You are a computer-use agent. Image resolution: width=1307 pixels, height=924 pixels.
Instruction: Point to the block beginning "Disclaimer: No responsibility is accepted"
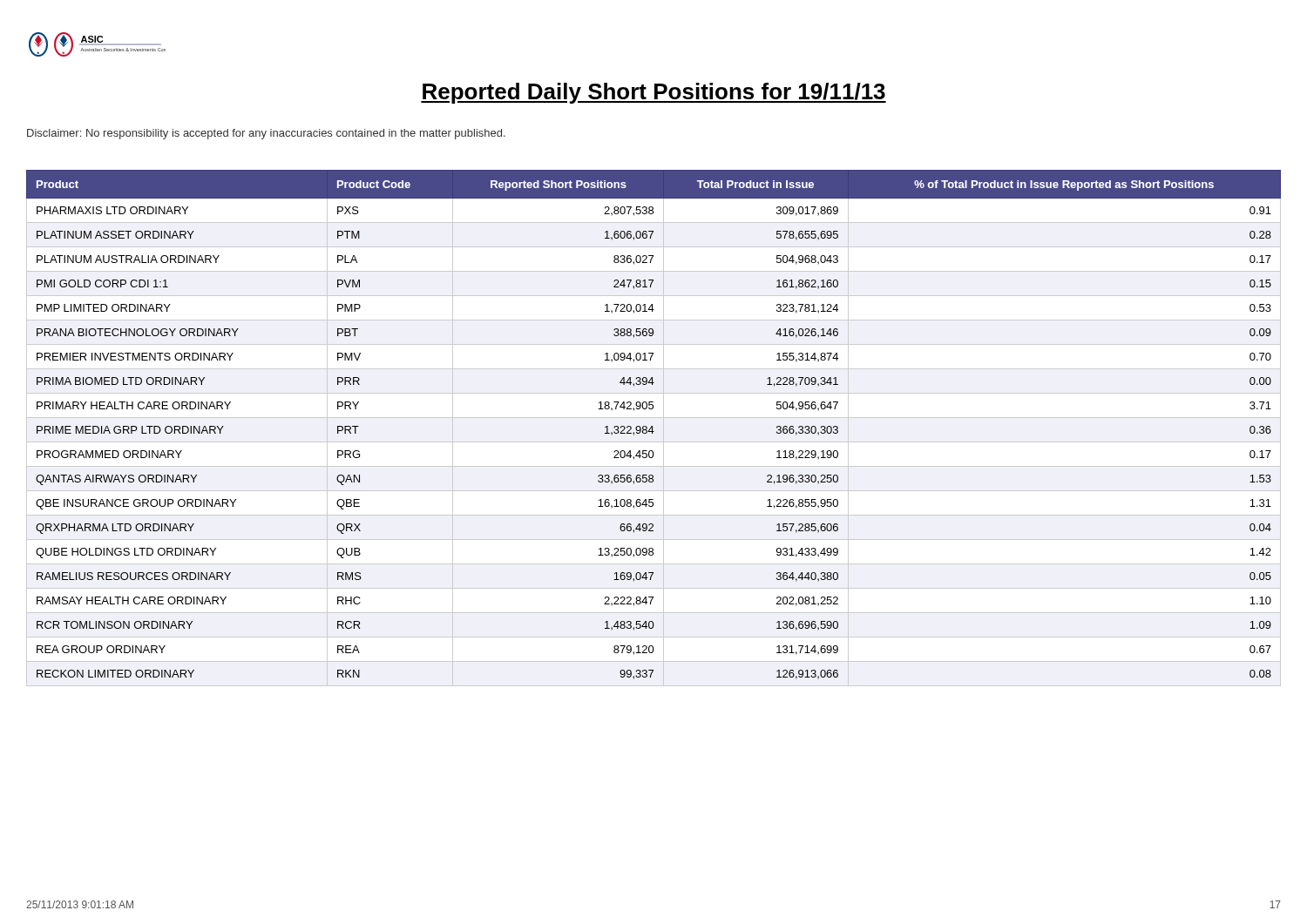tap(266, 133)
